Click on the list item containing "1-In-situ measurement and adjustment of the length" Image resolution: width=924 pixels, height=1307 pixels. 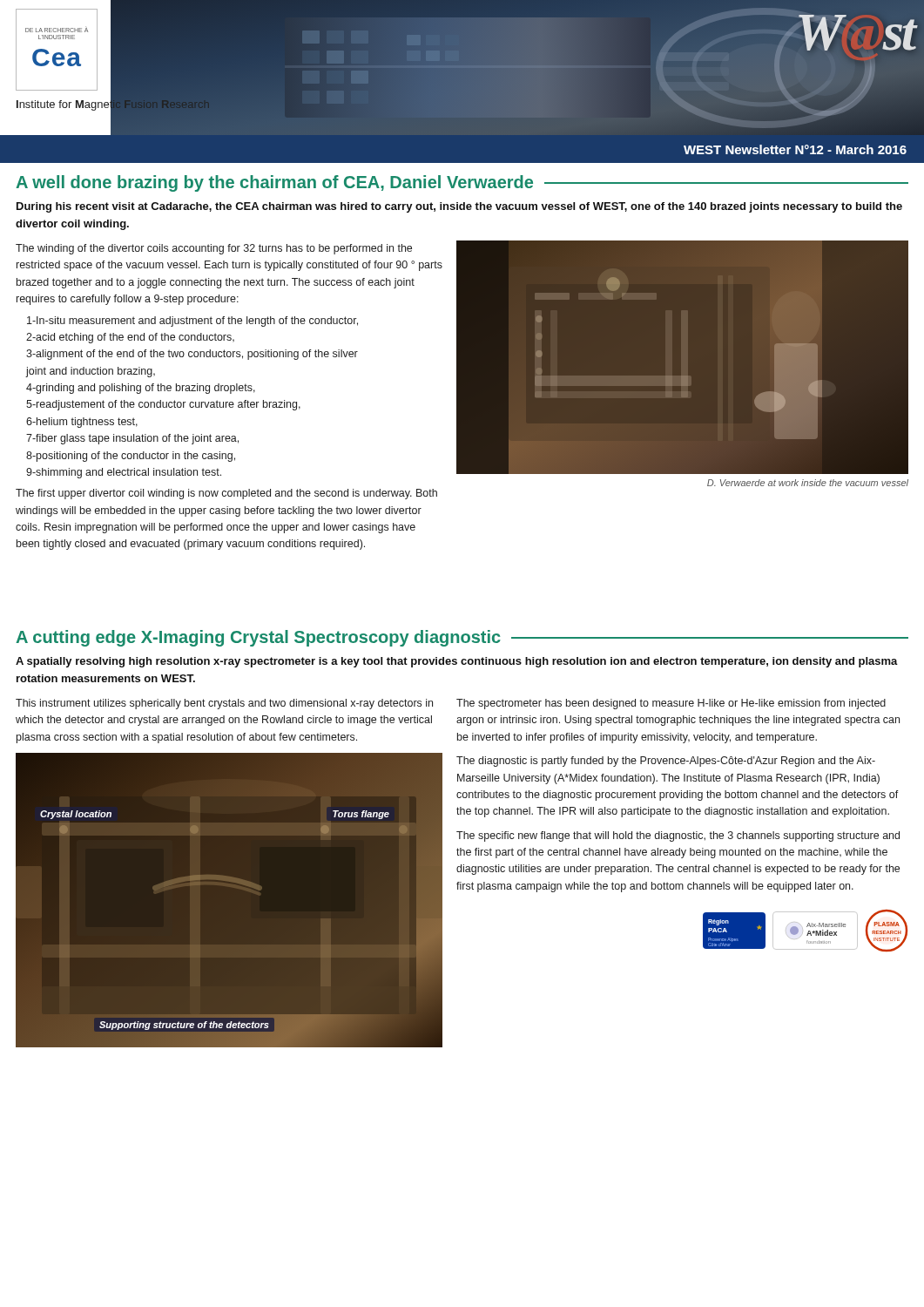[x=193, y=320]
